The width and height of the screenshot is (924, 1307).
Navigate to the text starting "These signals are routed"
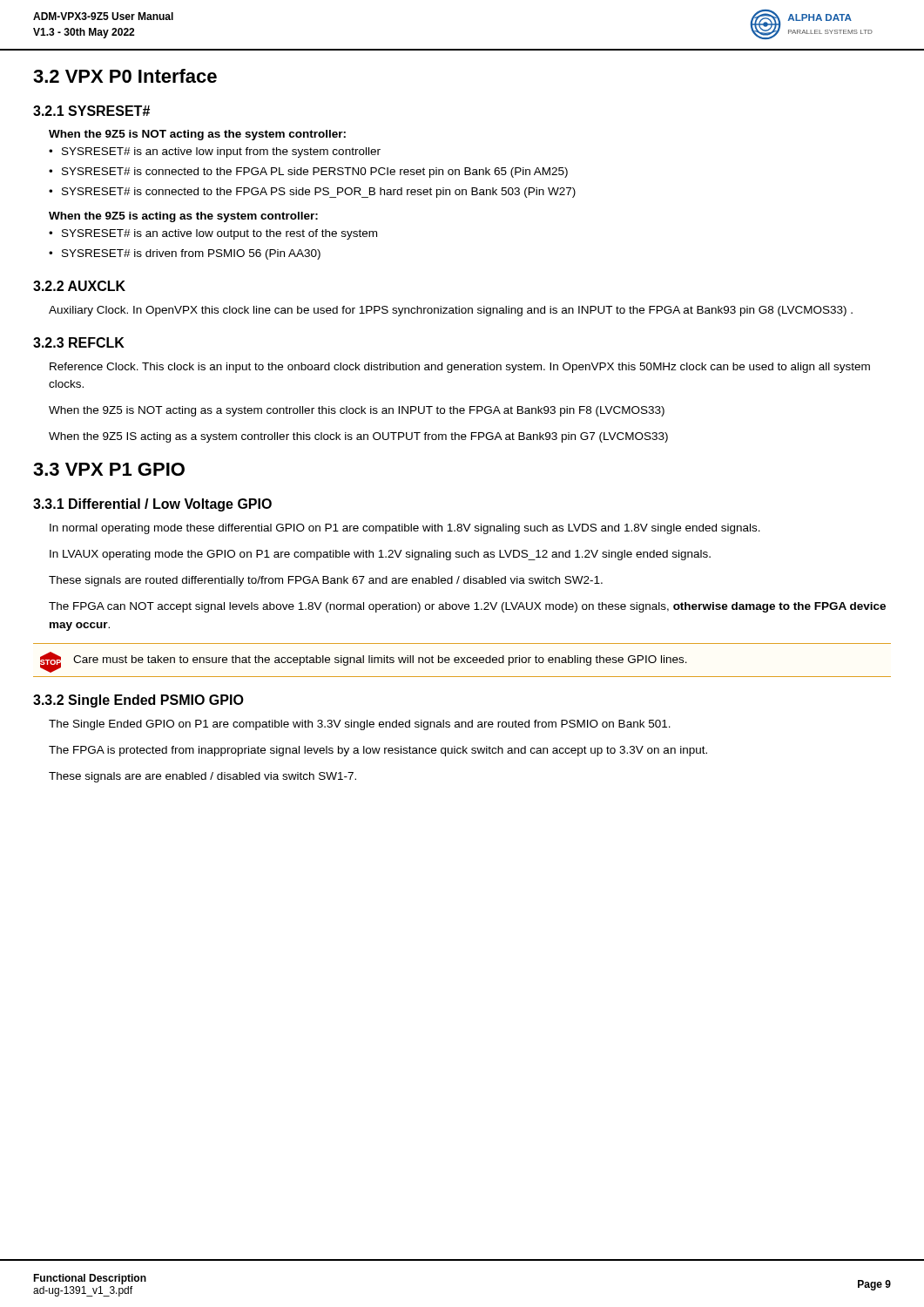pos(326,580)
